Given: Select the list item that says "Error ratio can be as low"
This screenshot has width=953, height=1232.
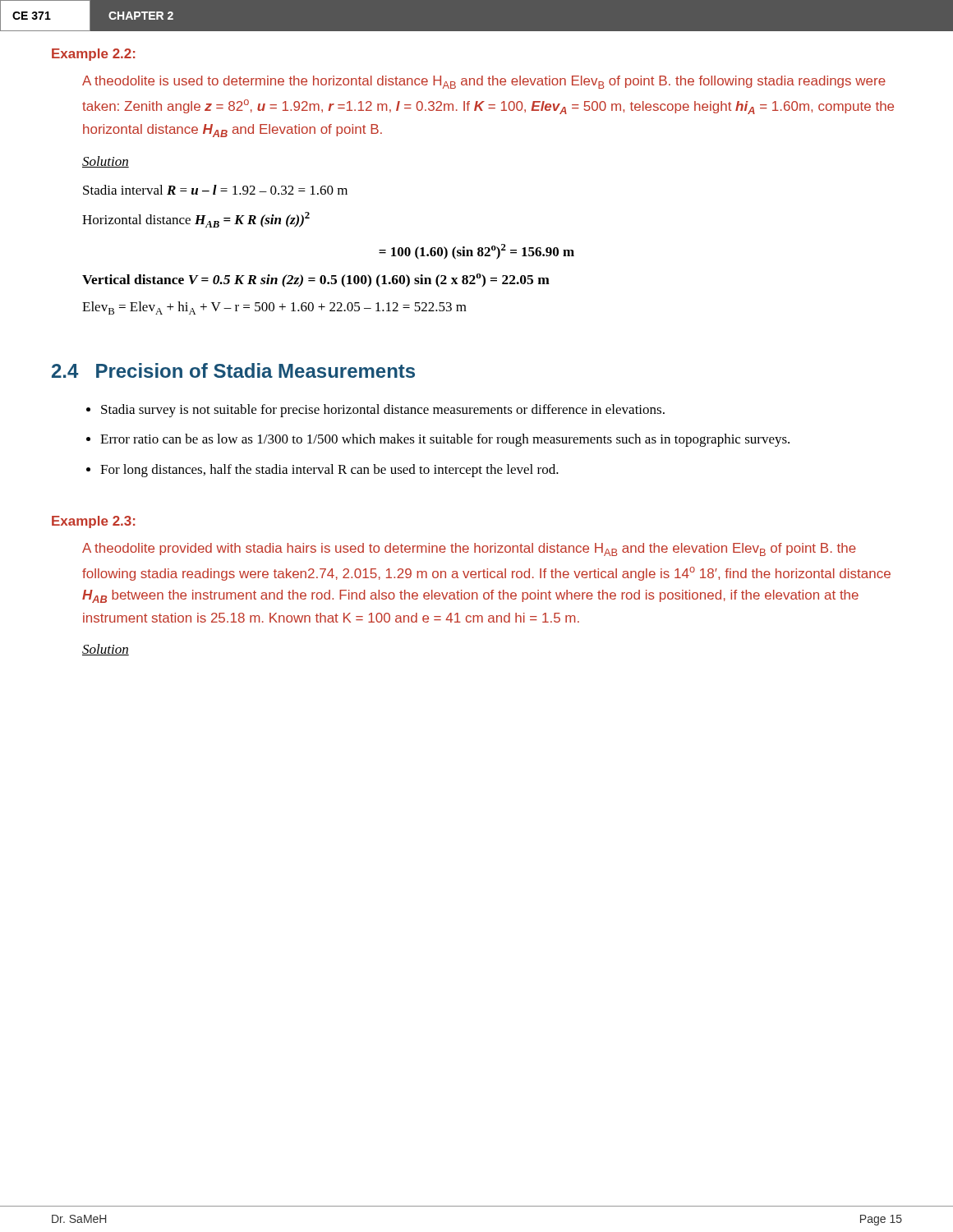Looking at the screenshot, I should point(445,439).
